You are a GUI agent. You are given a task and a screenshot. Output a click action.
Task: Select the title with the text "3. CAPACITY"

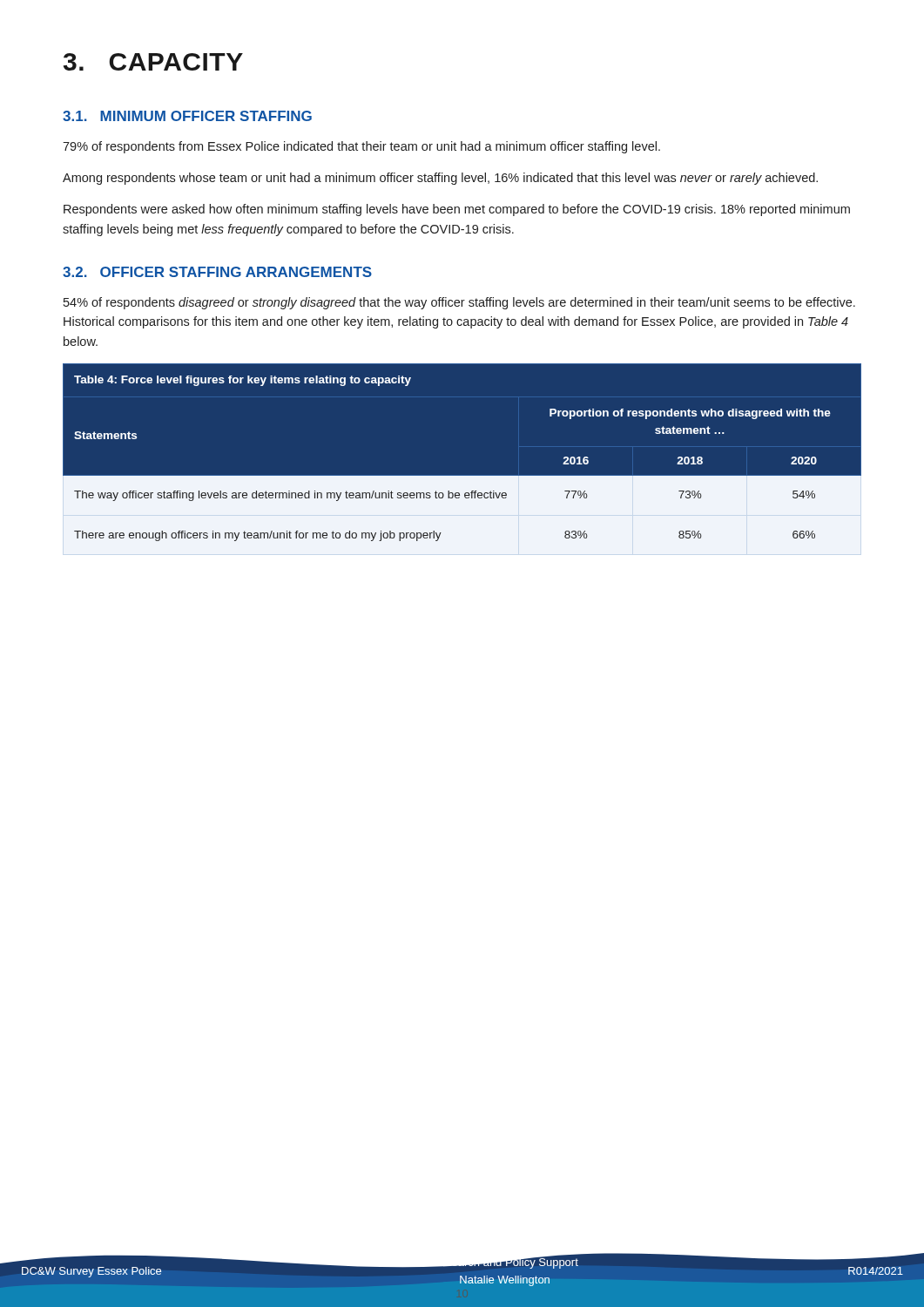[153, 61]
